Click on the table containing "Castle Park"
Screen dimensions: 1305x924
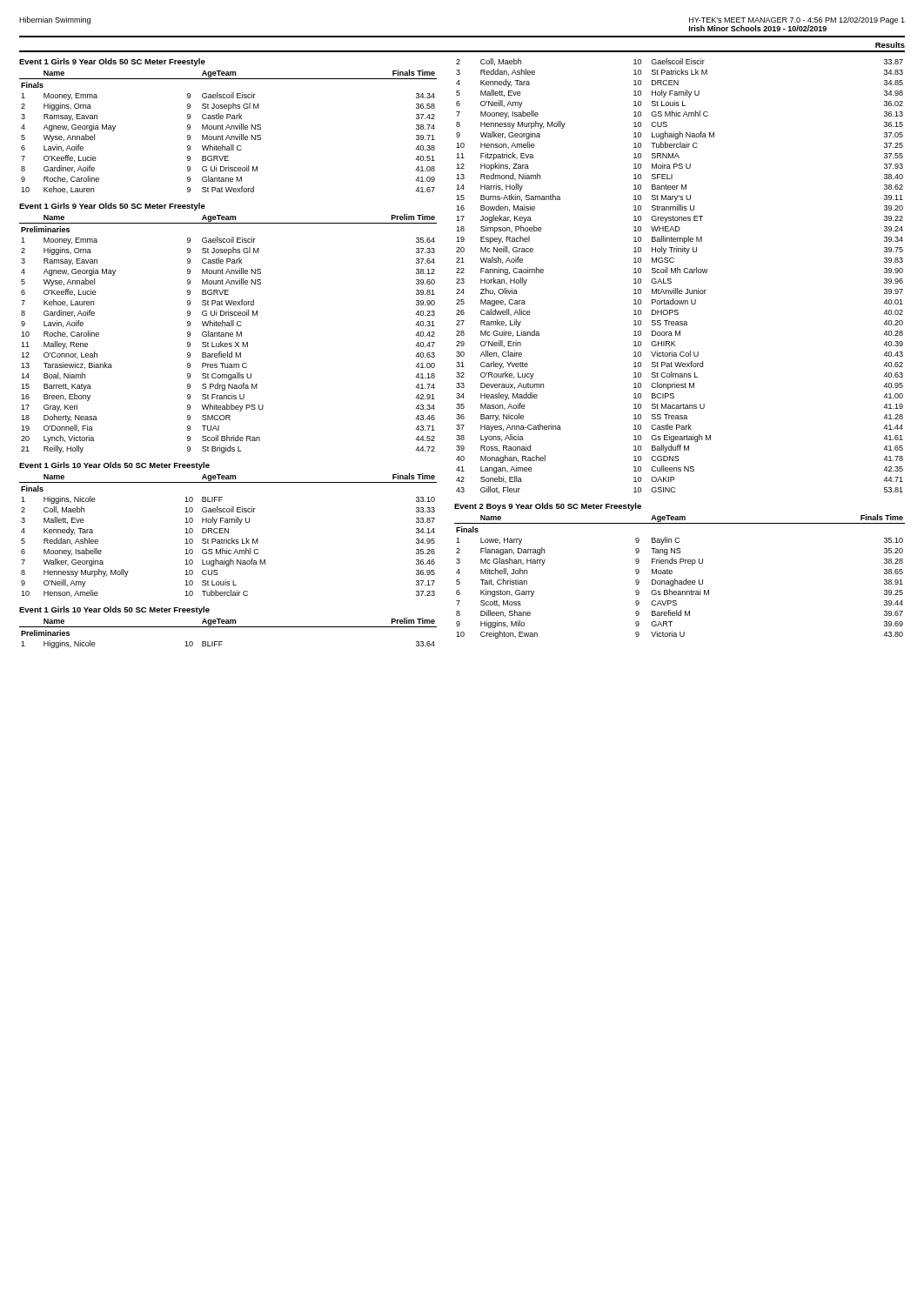(x=680, y=276)
